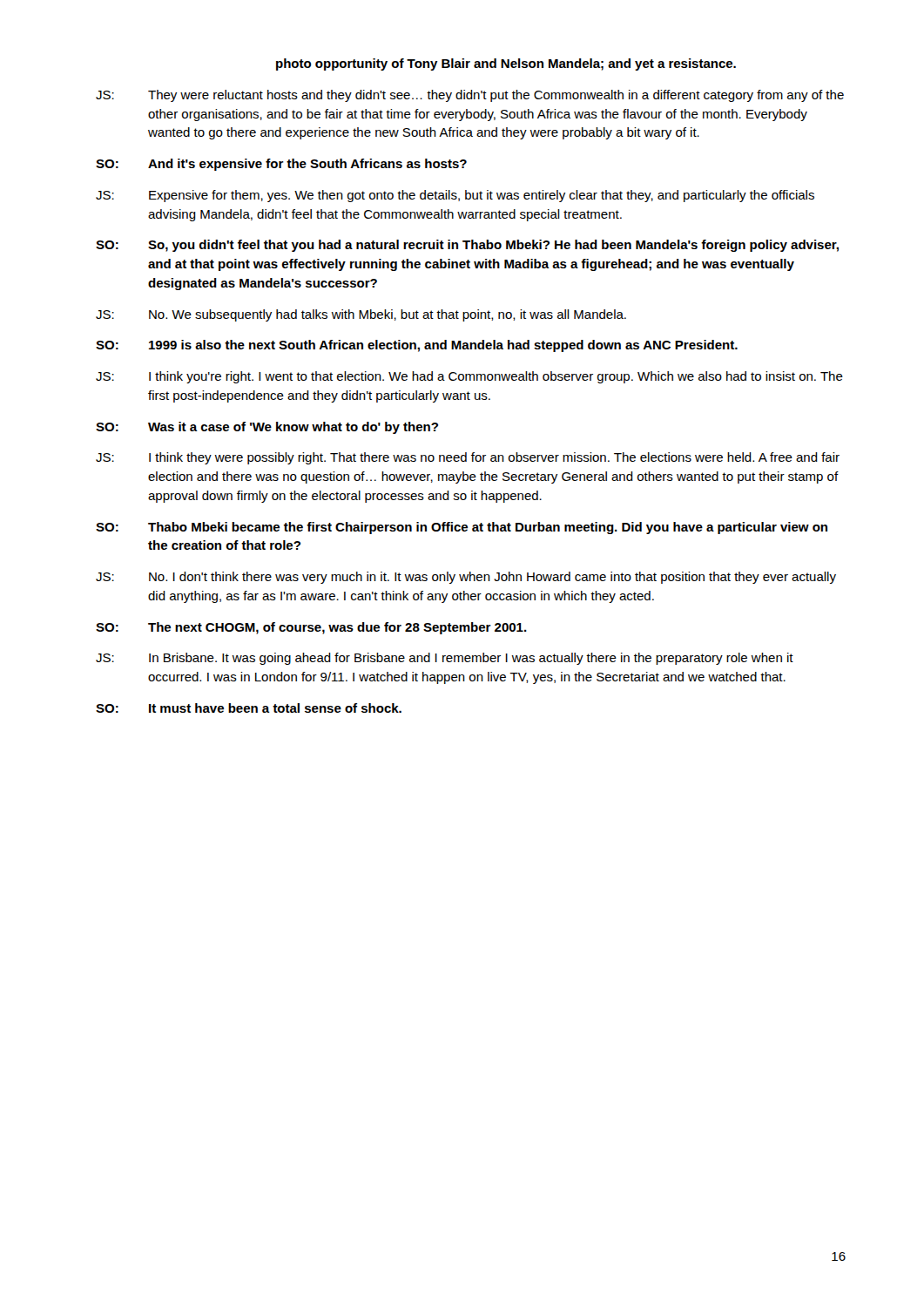Point to the passage starting "JS: No. I don't think there"

[471, 586]
